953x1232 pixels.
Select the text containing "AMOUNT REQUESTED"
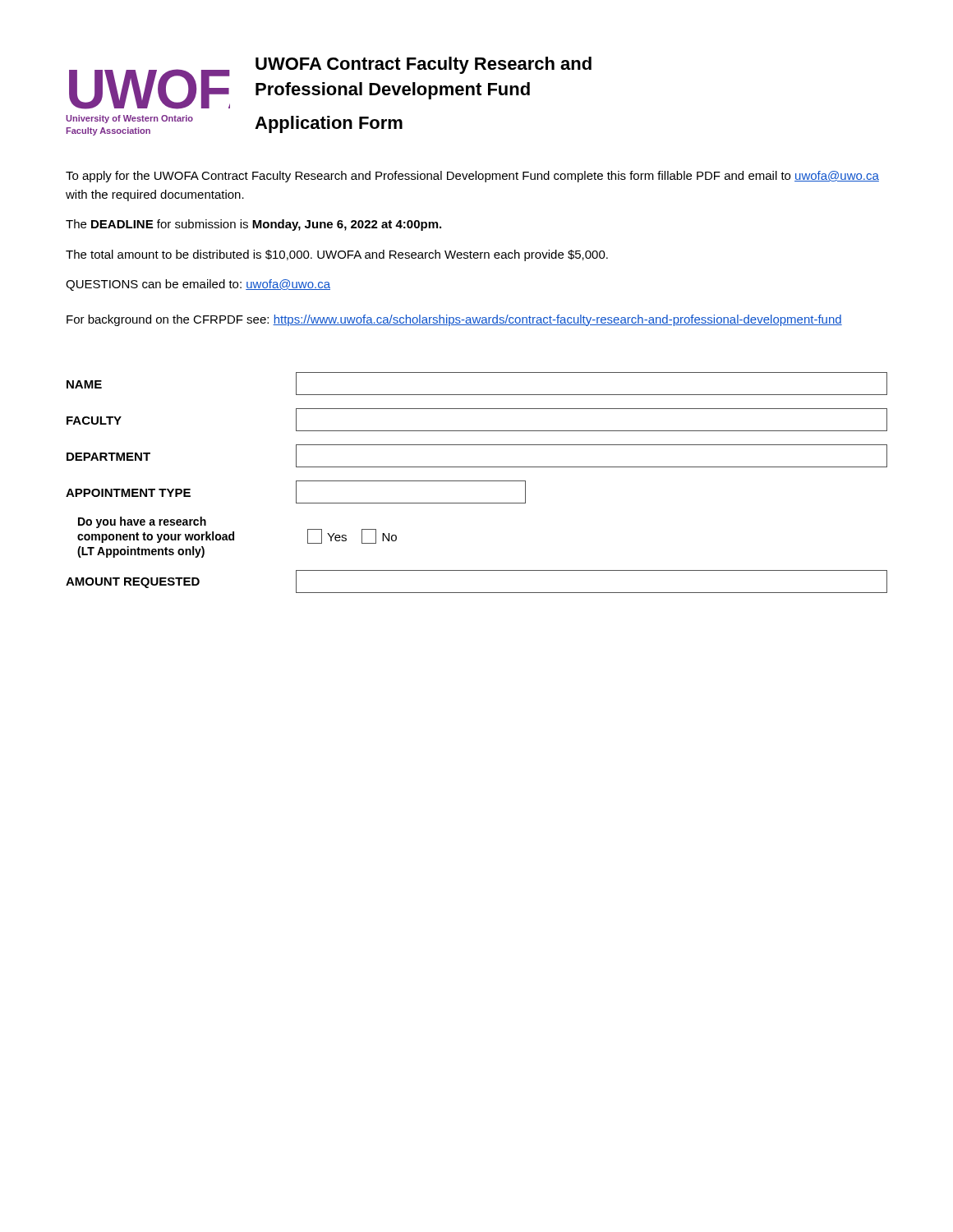pyautogui.click(x=476, y=581)
